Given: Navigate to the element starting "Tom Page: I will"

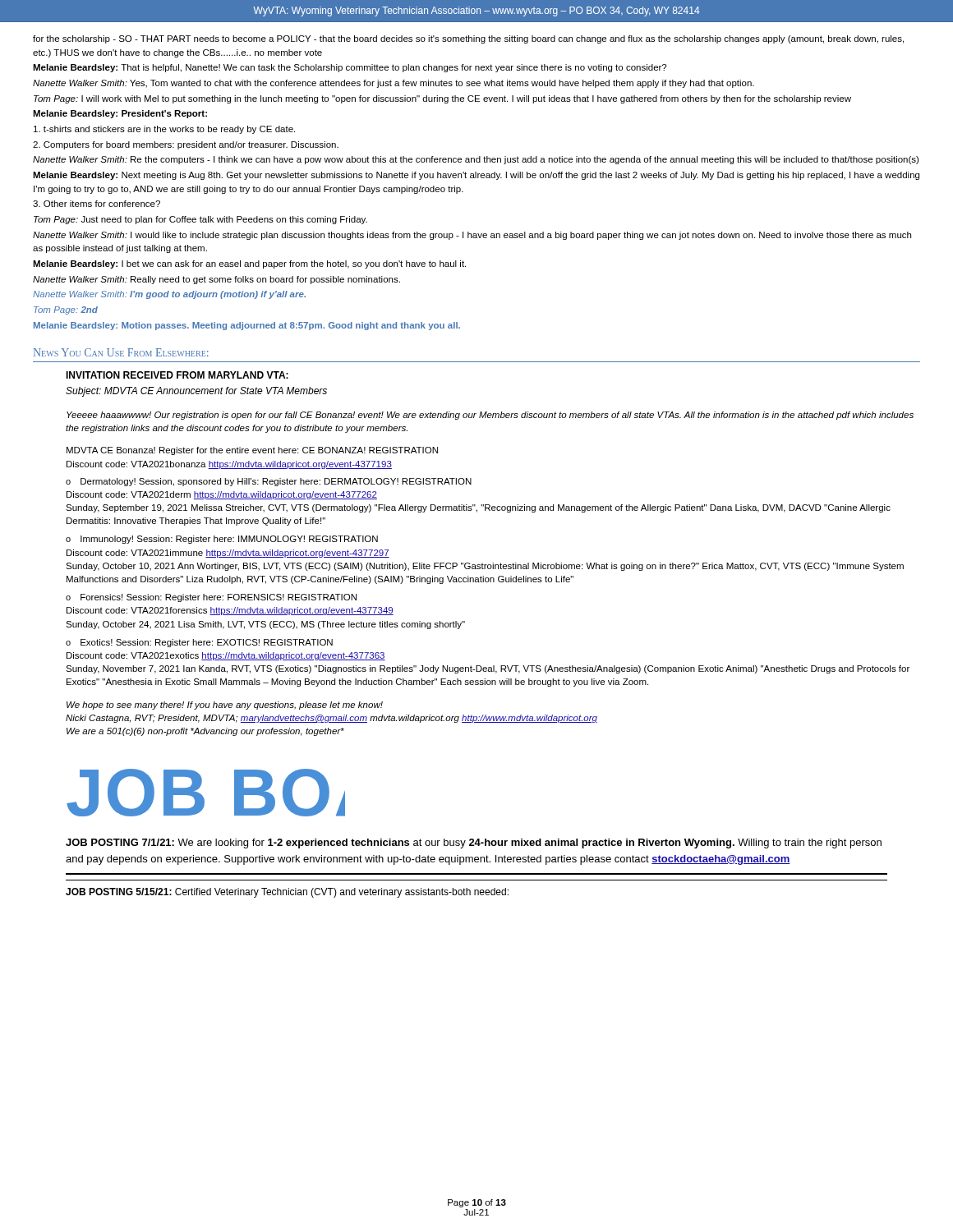Looking at the screenshot, I should (476, 99).
